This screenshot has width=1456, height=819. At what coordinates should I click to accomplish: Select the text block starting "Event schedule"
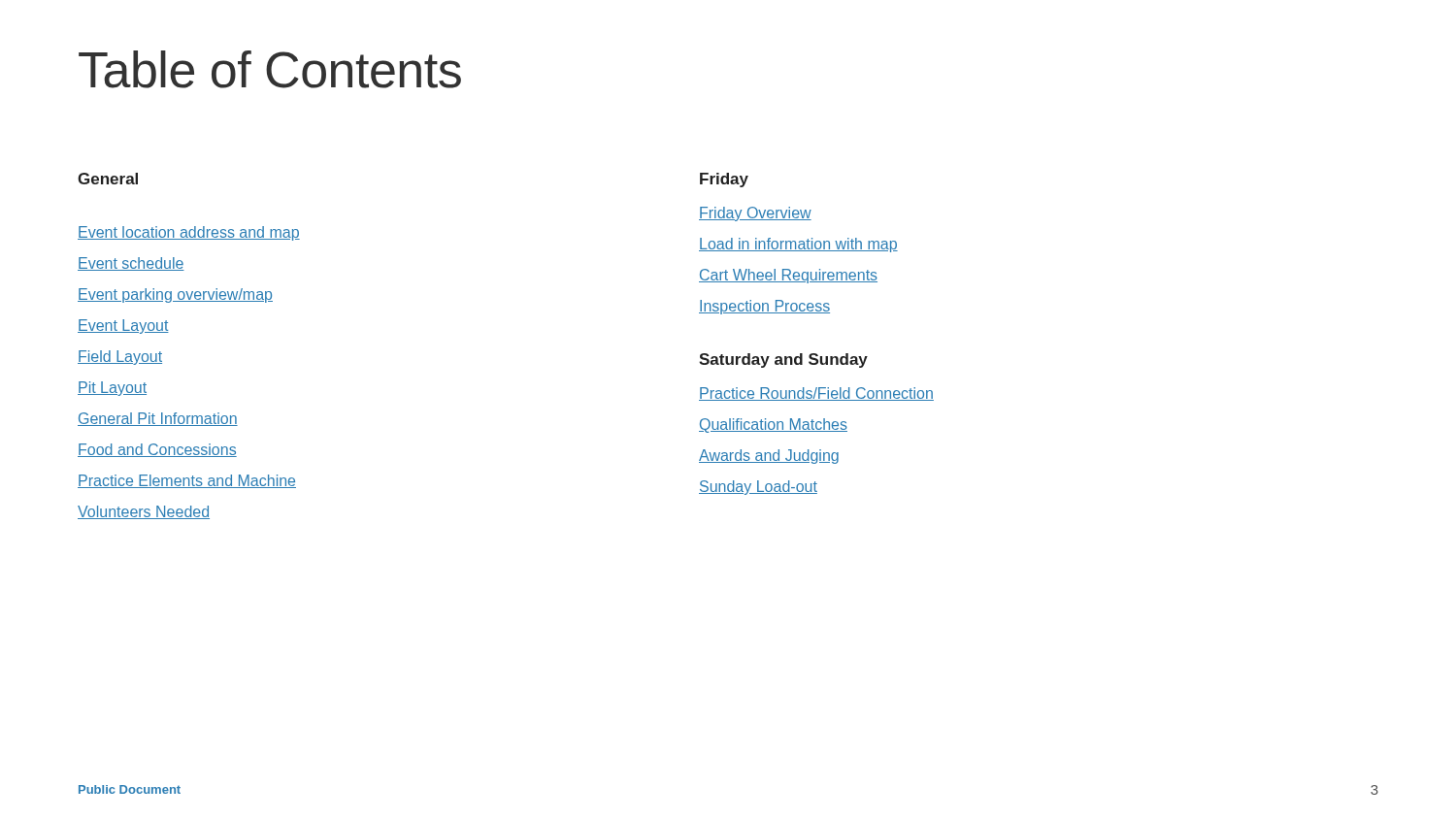click(x=131, y=263)
